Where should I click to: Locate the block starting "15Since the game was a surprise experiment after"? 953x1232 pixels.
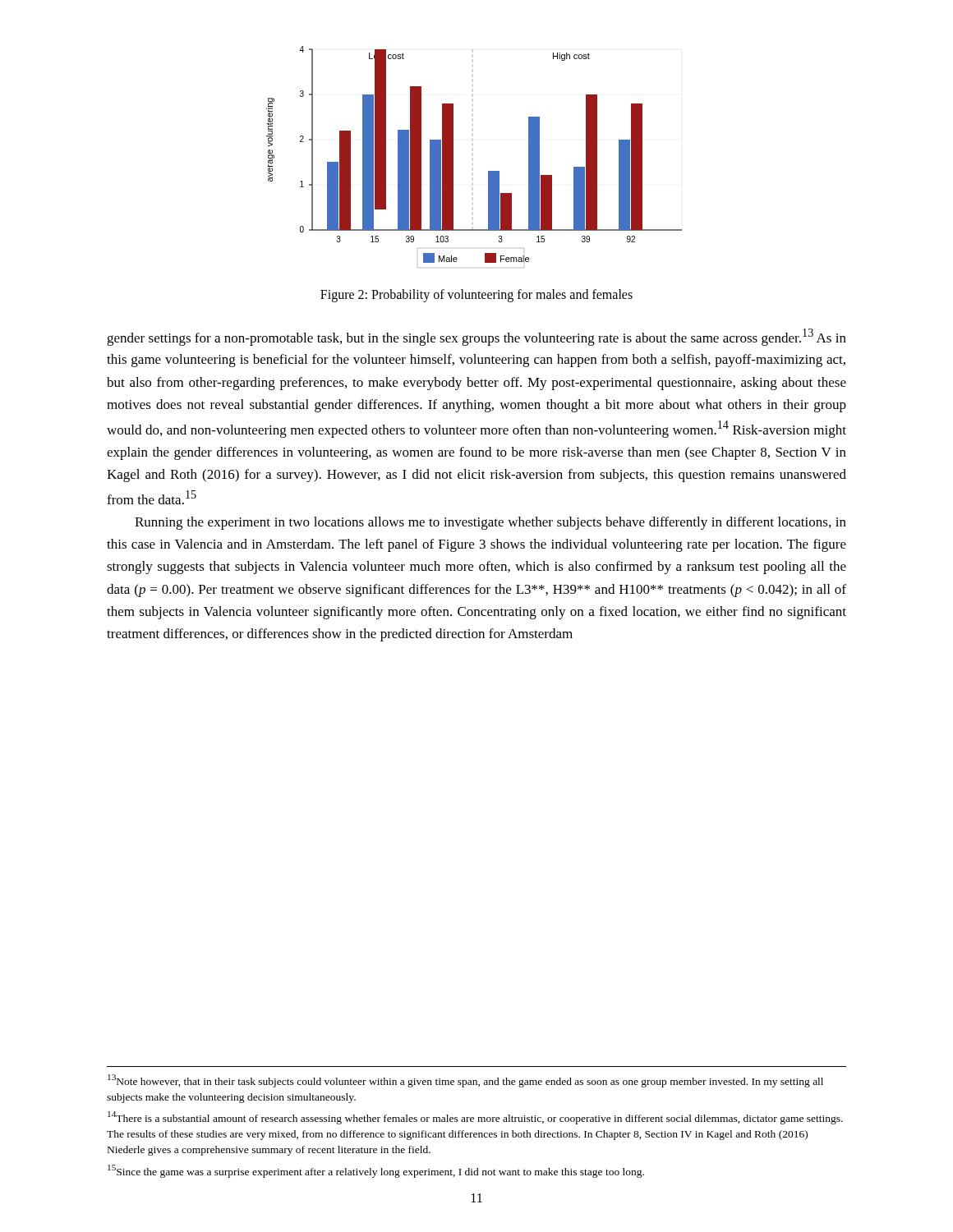coord(376,1169)
